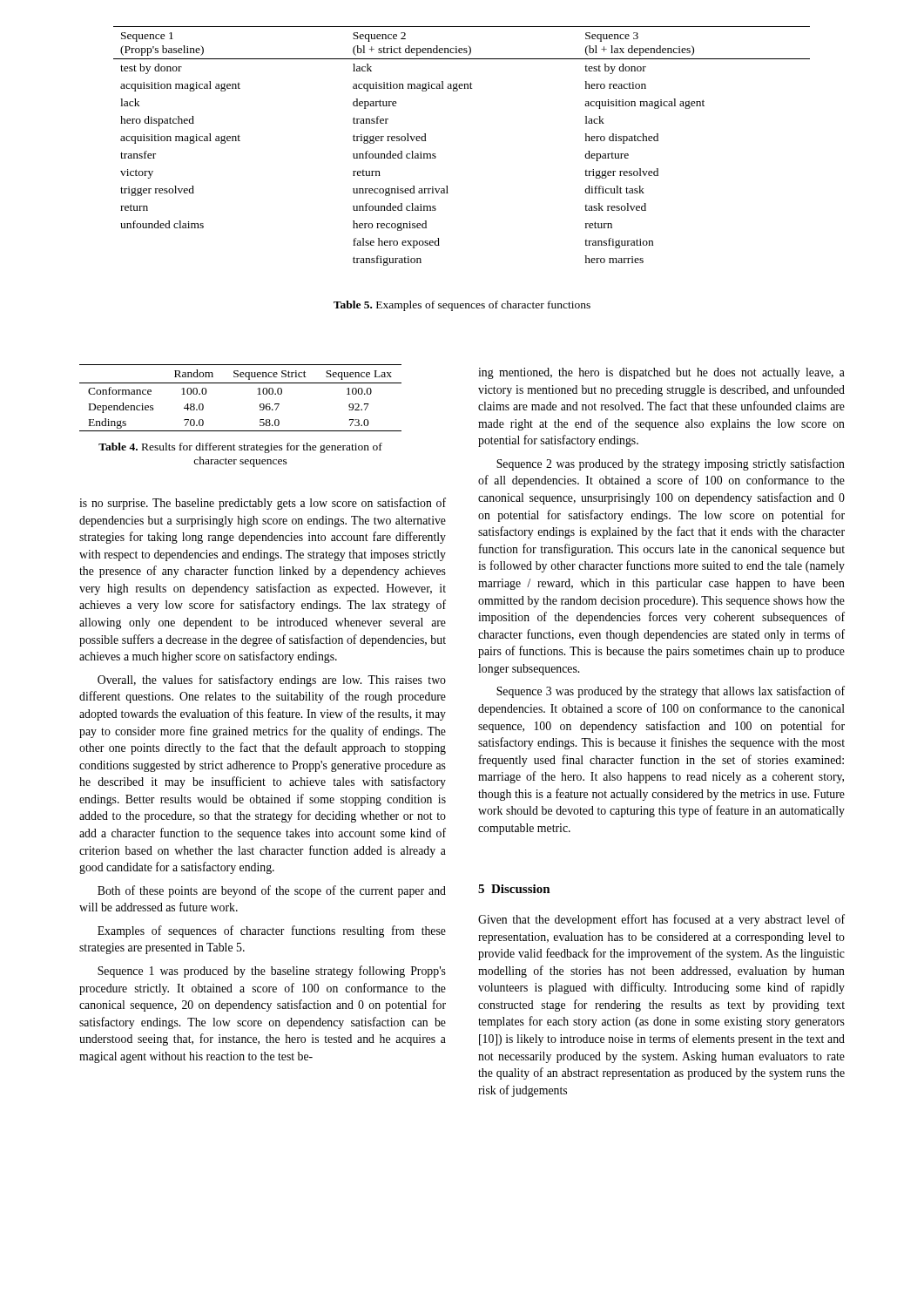Find the text block starting "5 Discussion"

coord(514,889)
